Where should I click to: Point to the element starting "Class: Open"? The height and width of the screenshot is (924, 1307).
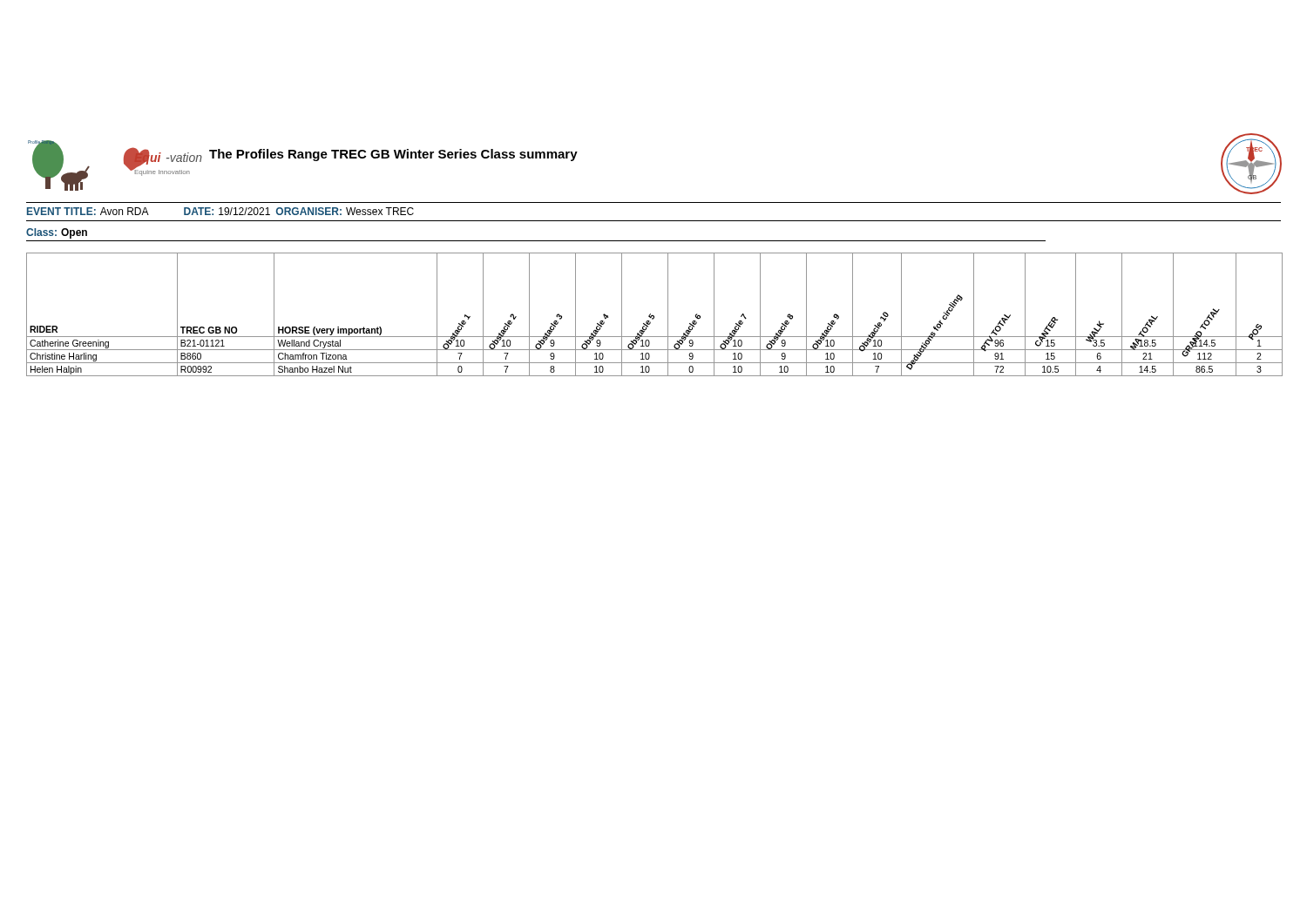point(57,233)
